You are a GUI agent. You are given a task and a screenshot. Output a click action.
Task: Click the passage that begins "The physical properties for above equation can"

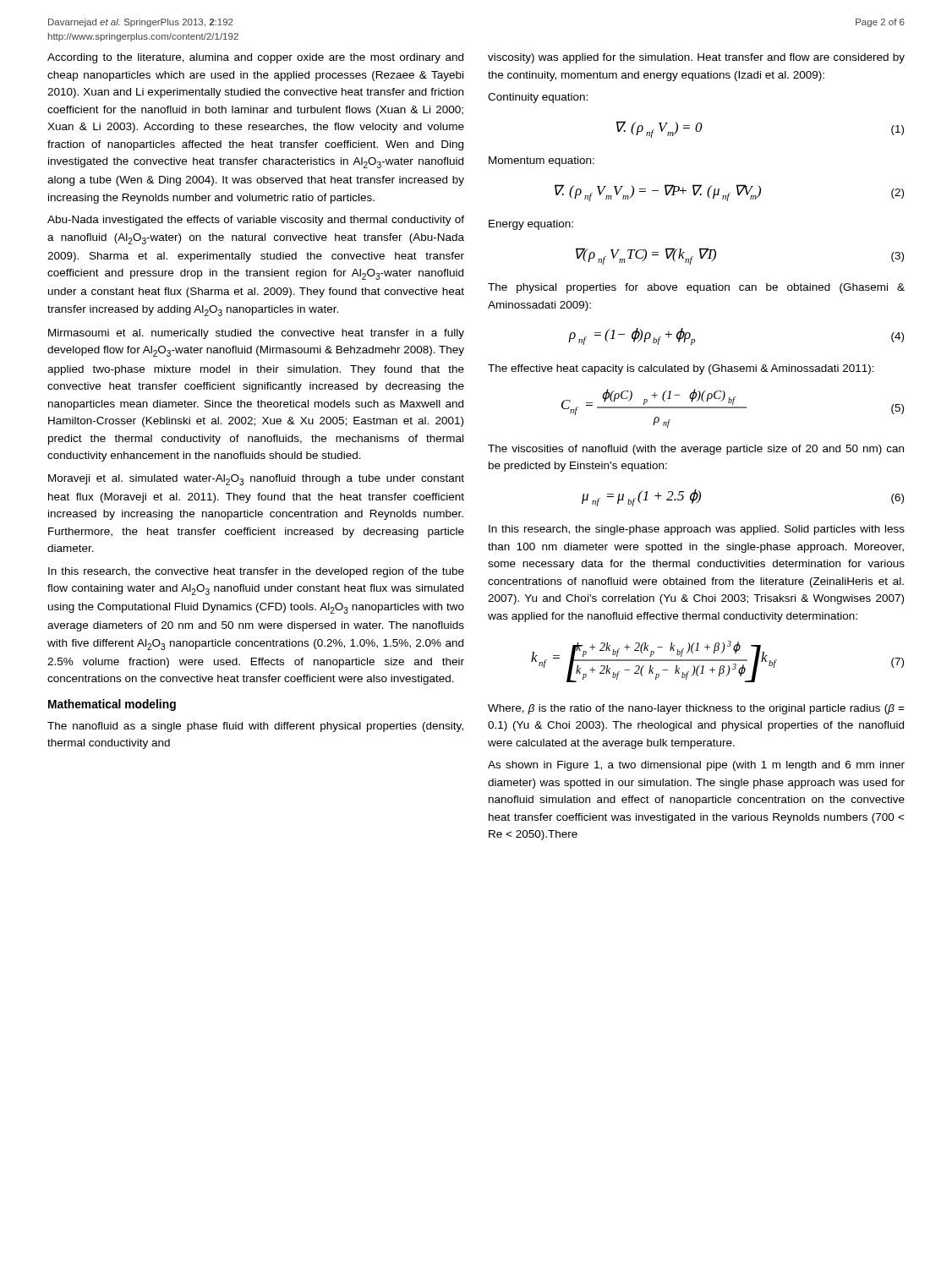click(696, 296)
